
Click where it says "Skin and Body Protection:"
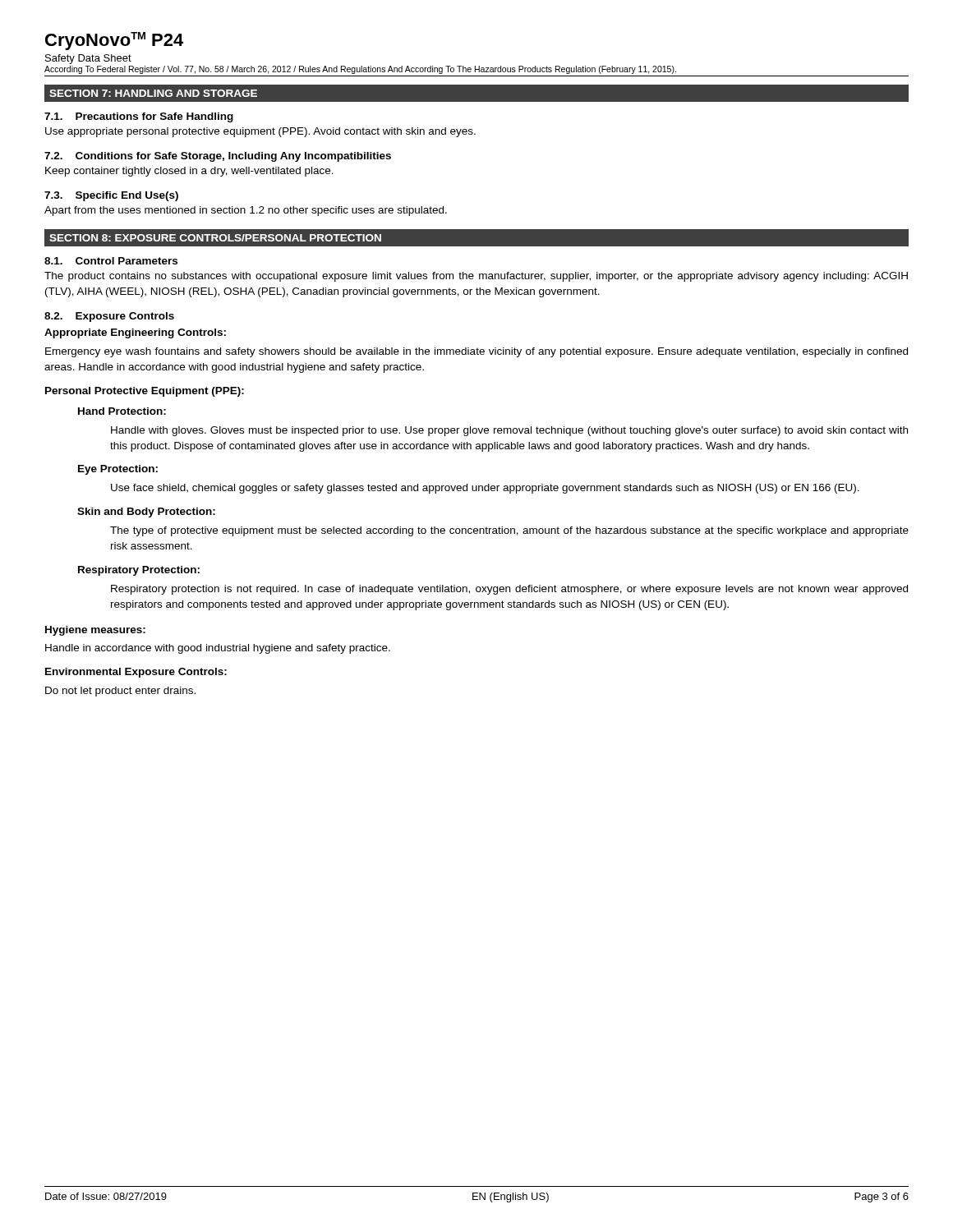pos(147,511)
